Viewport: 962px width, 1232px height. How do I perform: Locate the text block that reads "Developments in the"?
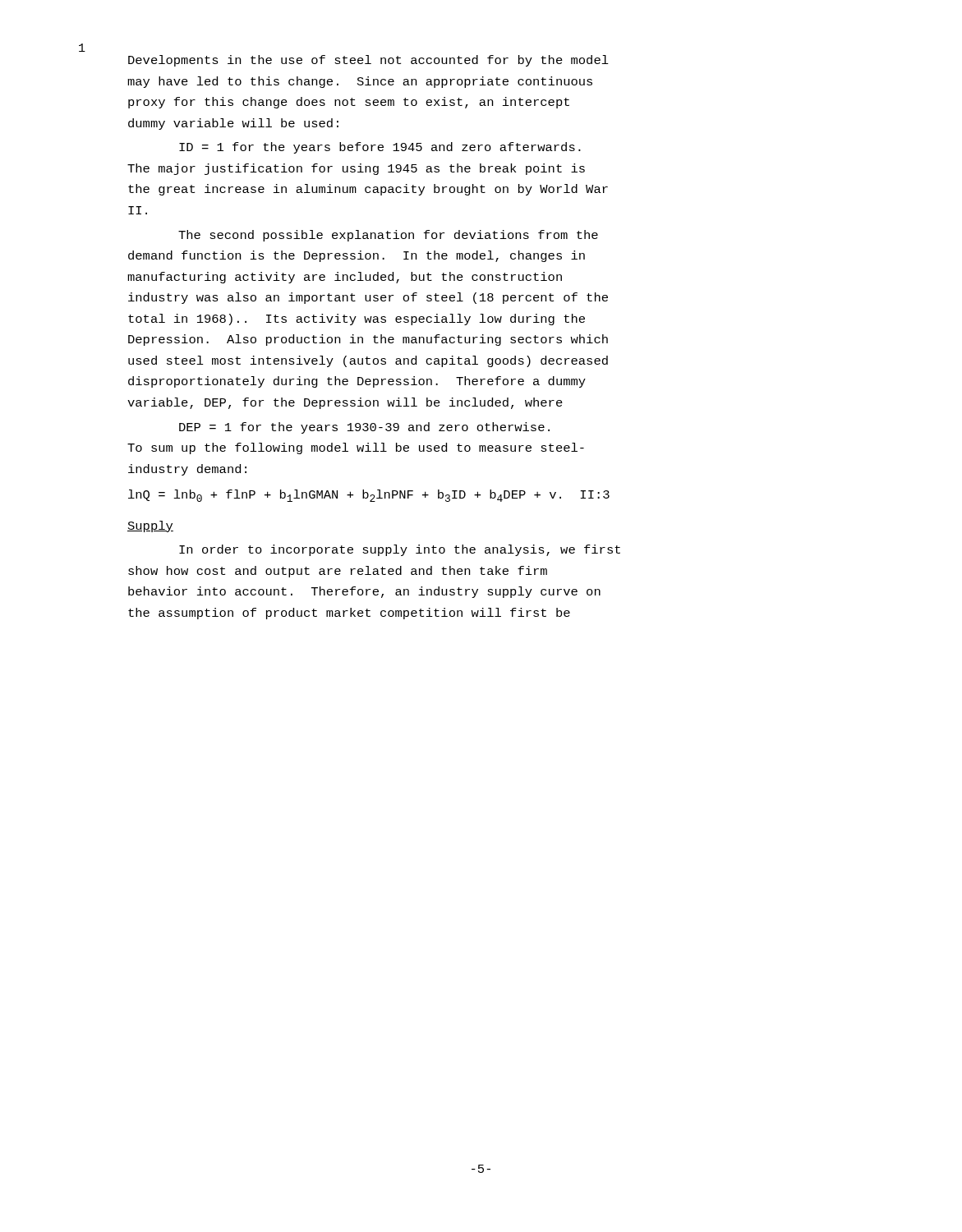[506, 93]
